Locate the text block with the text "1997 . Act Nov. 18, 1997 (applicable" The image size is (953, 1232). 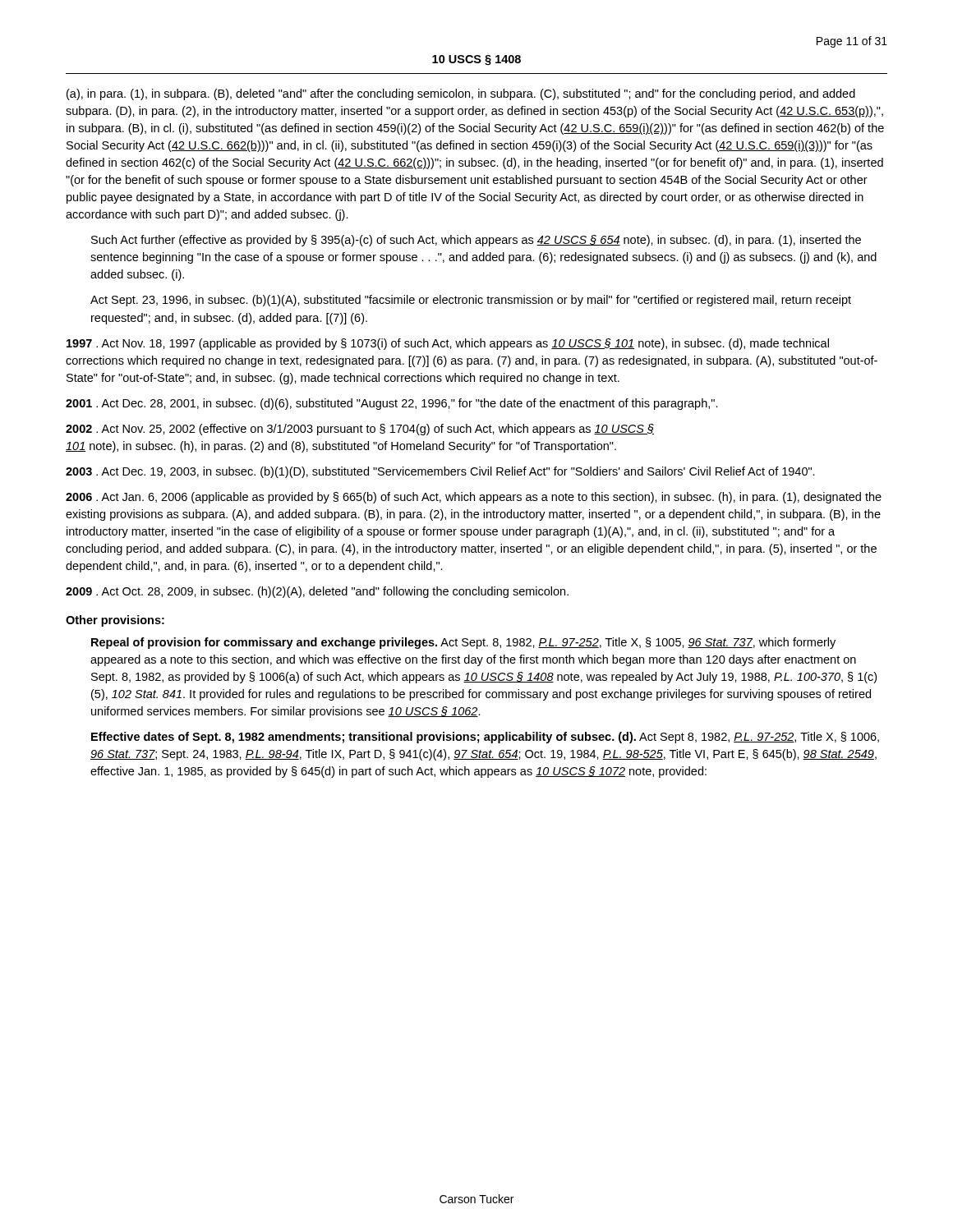tap(472, 360)
